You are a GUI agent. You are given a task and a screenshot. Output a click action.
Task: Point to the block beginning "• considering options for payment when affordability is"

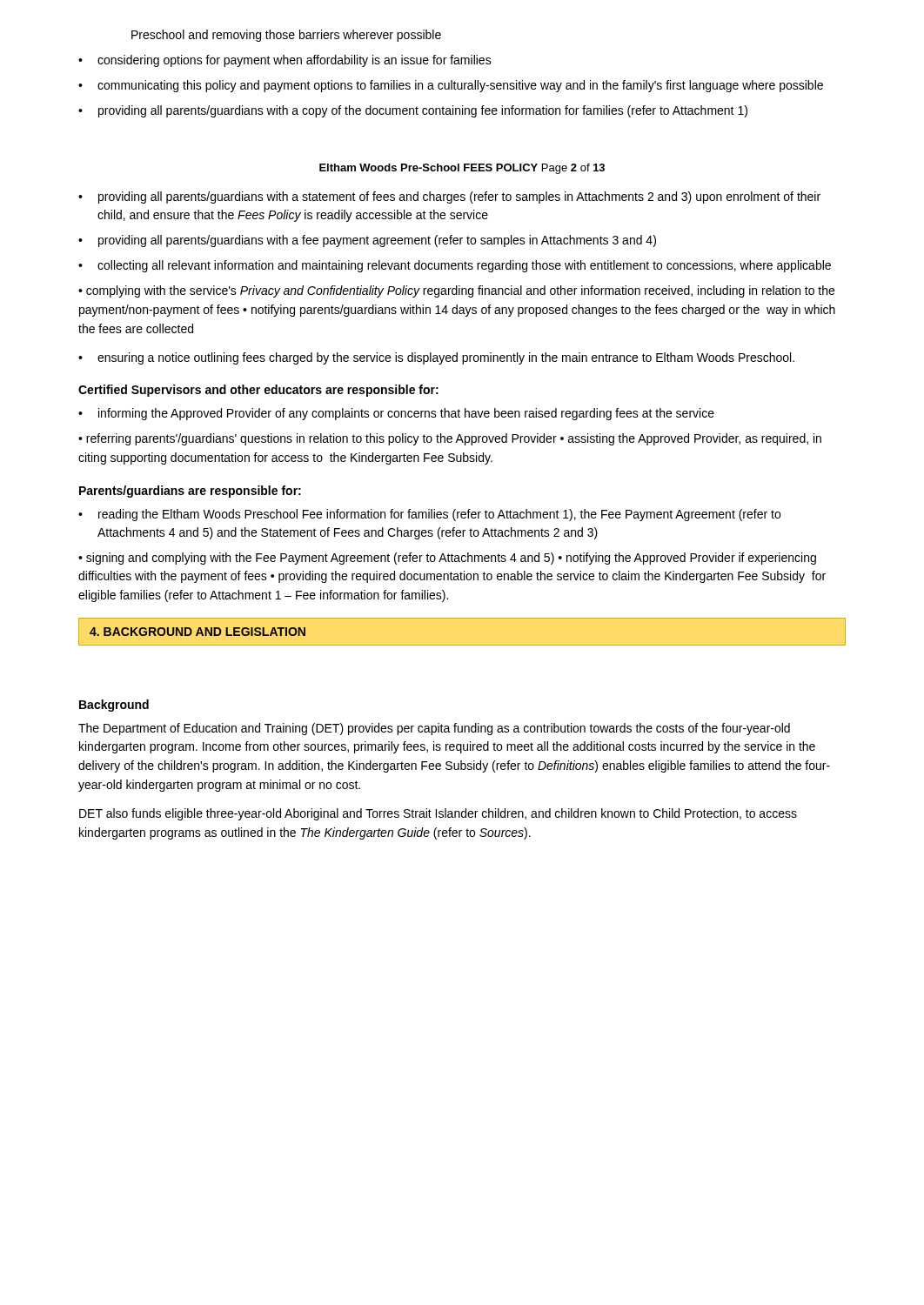(x=462, y=60)
